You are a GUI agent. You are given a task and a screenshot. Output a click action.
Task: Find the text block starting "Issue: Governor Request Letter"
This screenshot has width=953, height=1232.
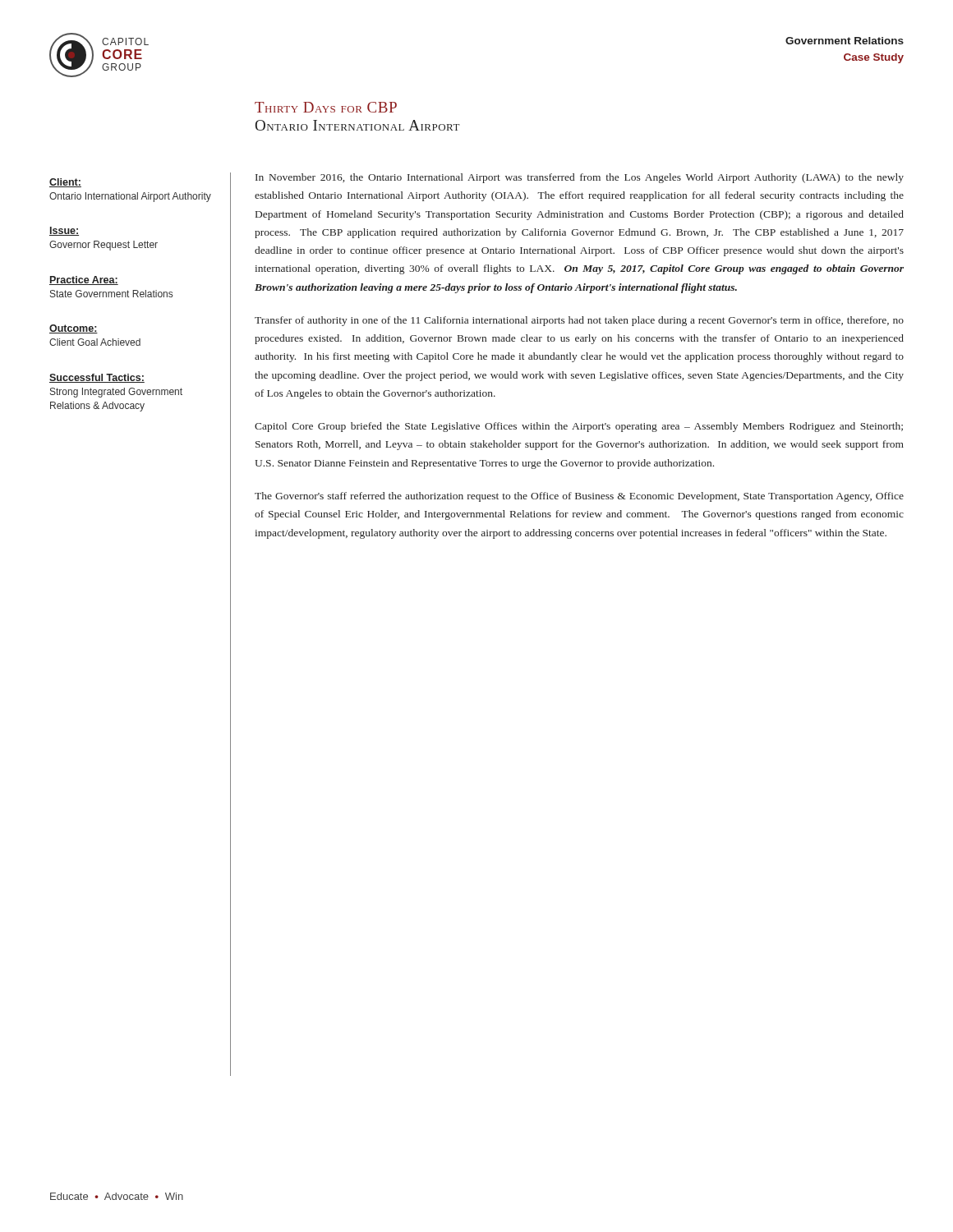131,239
